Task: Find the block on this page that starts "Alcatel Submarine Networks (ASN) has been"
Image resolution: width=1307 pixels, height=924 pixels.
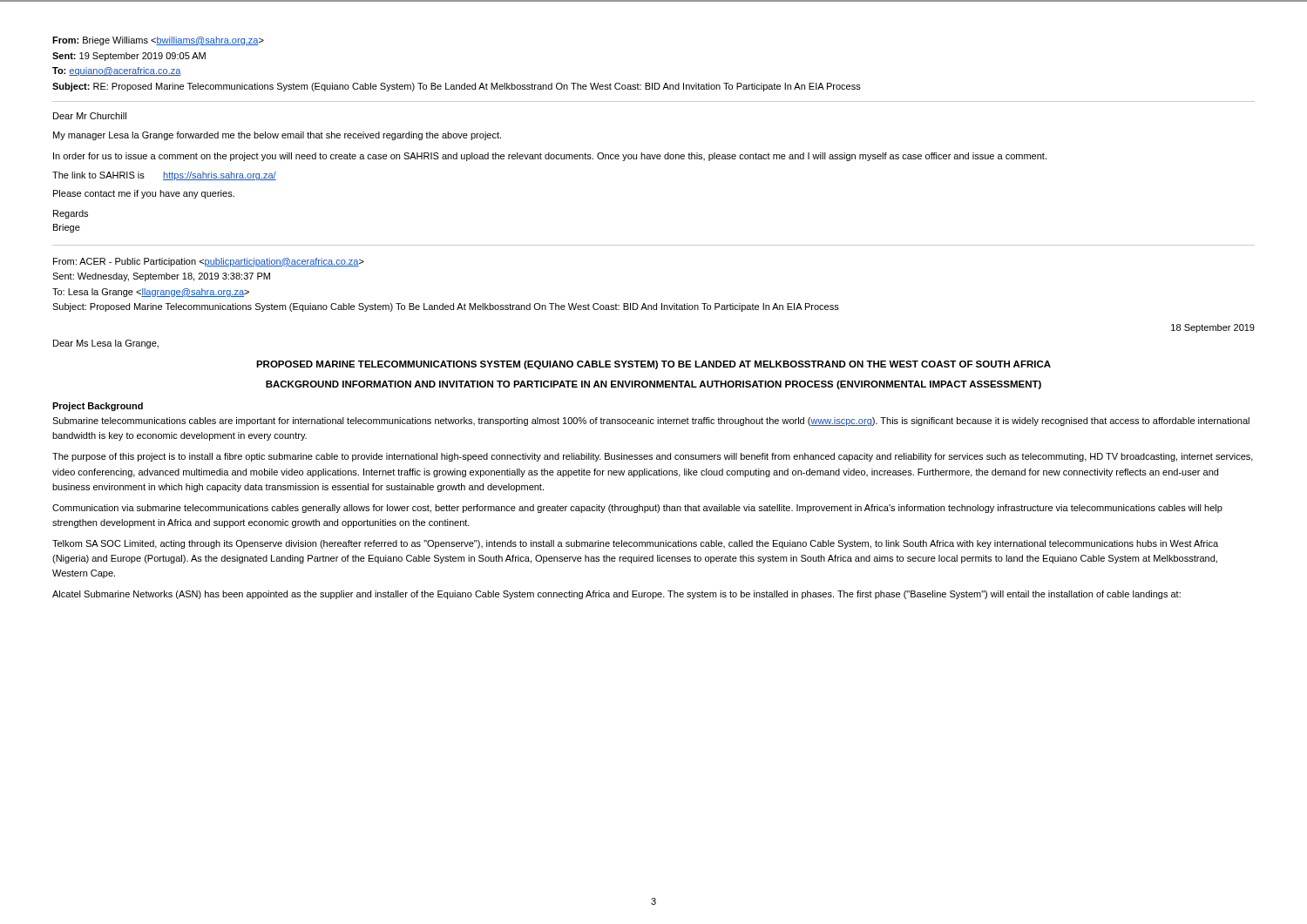Action: 617,594
